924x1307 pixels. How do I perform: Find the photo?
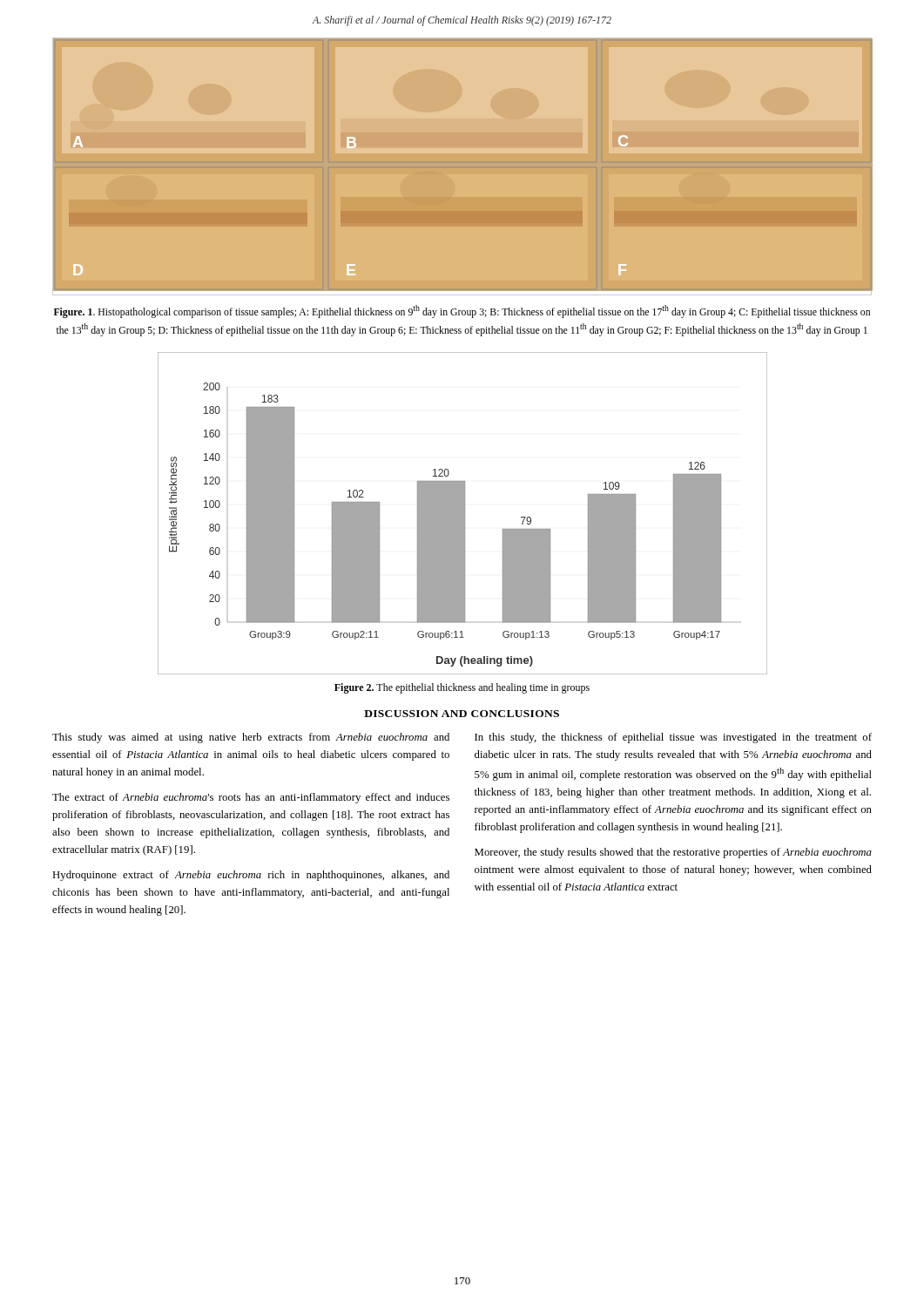462,166
